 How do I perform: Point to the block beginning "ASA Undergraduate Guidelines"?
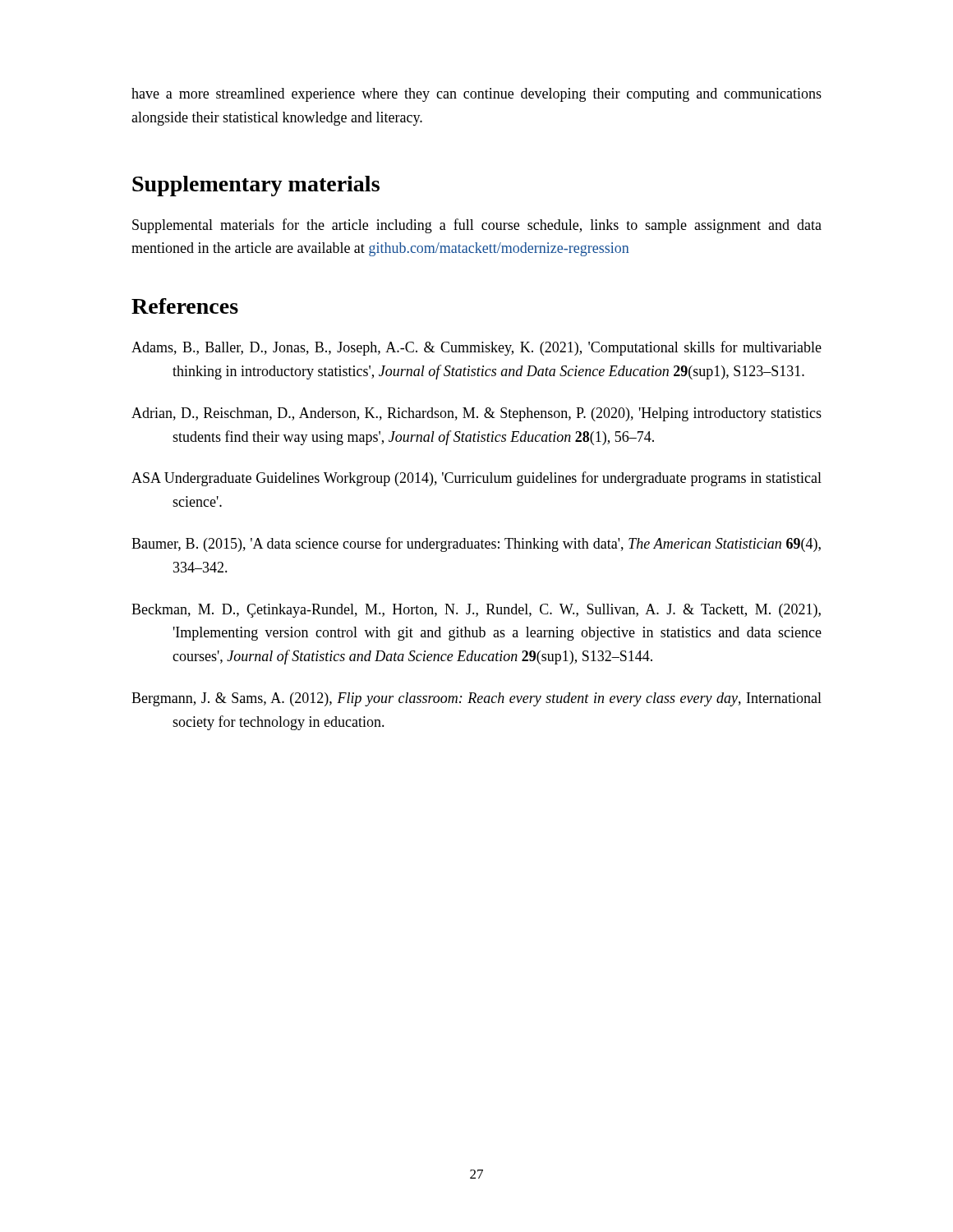tap(476, 490)
